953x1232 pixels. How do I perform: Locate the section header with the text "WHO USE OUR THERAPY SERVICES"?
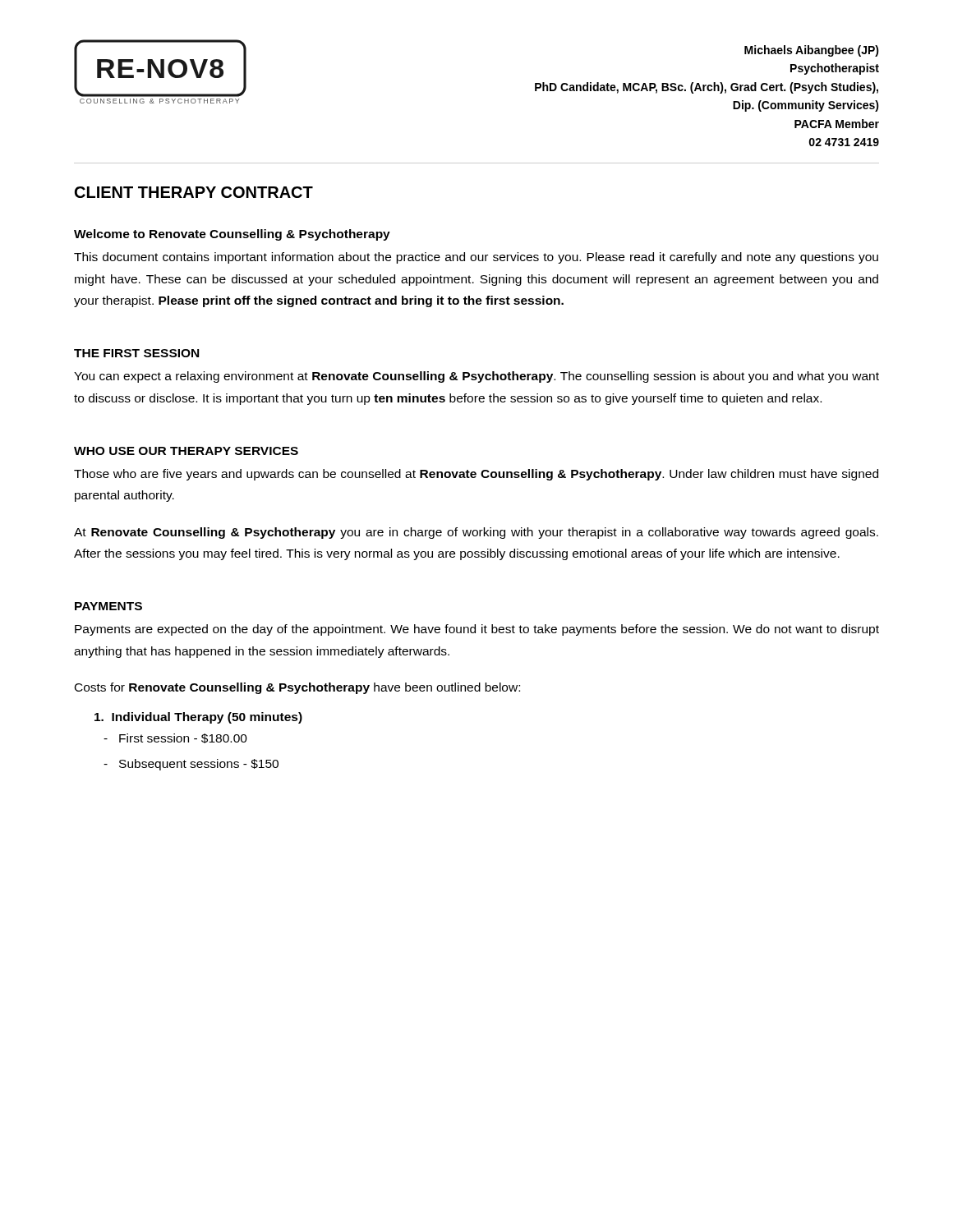coord(186,451)
